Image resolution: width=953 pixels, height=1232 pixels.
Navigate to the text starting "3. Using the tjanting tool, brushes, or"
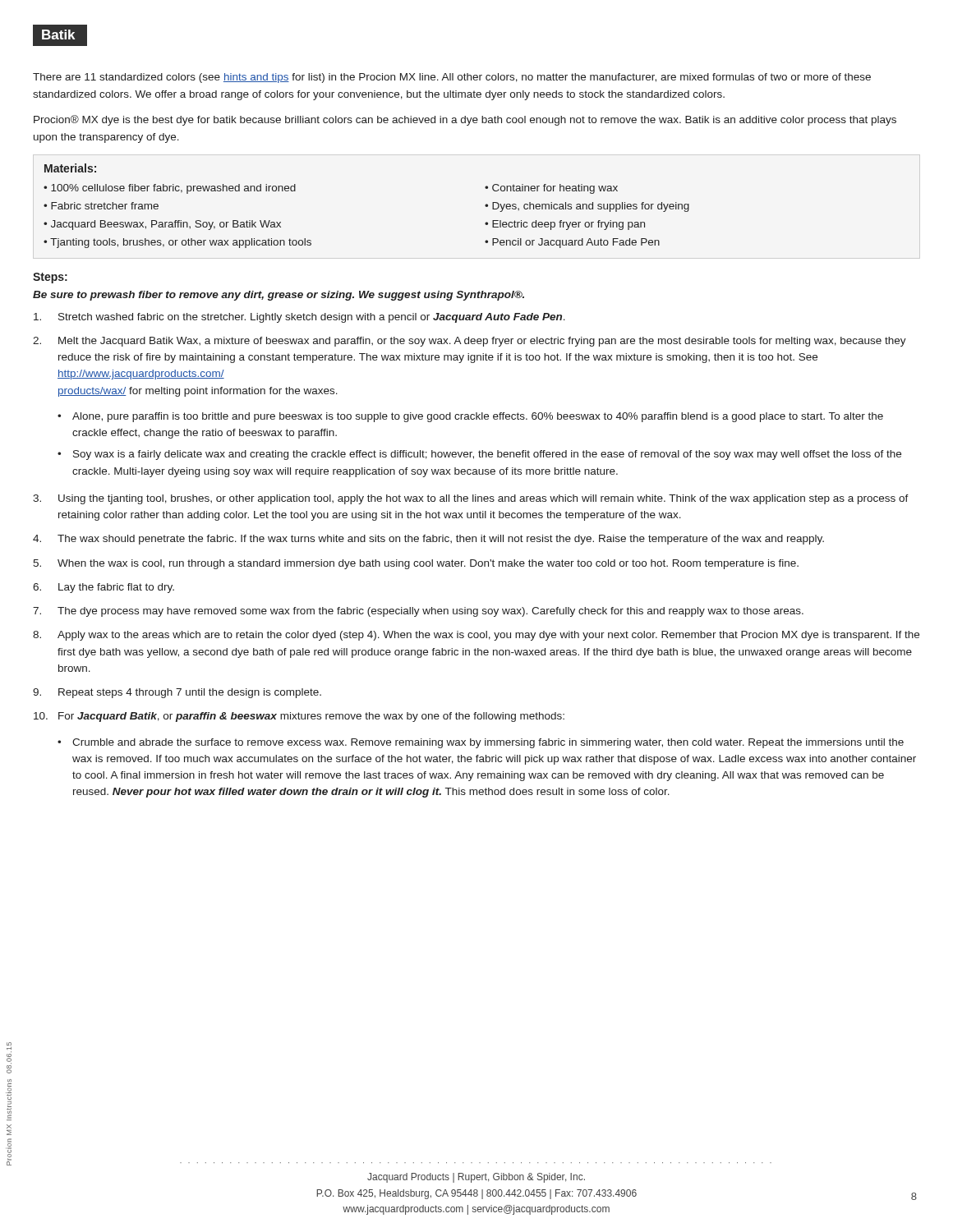tap(476, 507)
